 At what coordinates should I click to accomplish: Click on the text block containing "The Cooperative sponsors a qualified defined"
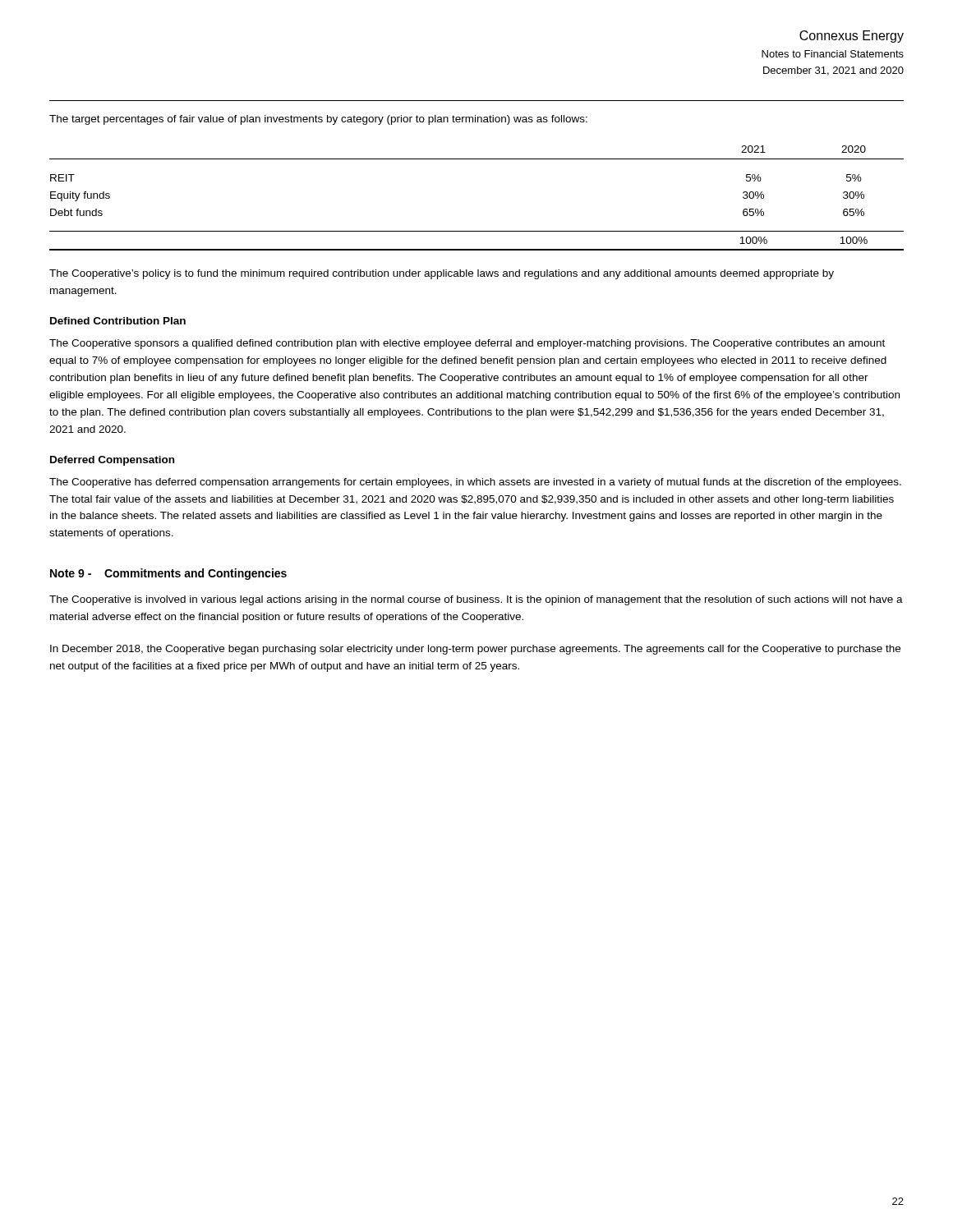(x=475, y=386)
